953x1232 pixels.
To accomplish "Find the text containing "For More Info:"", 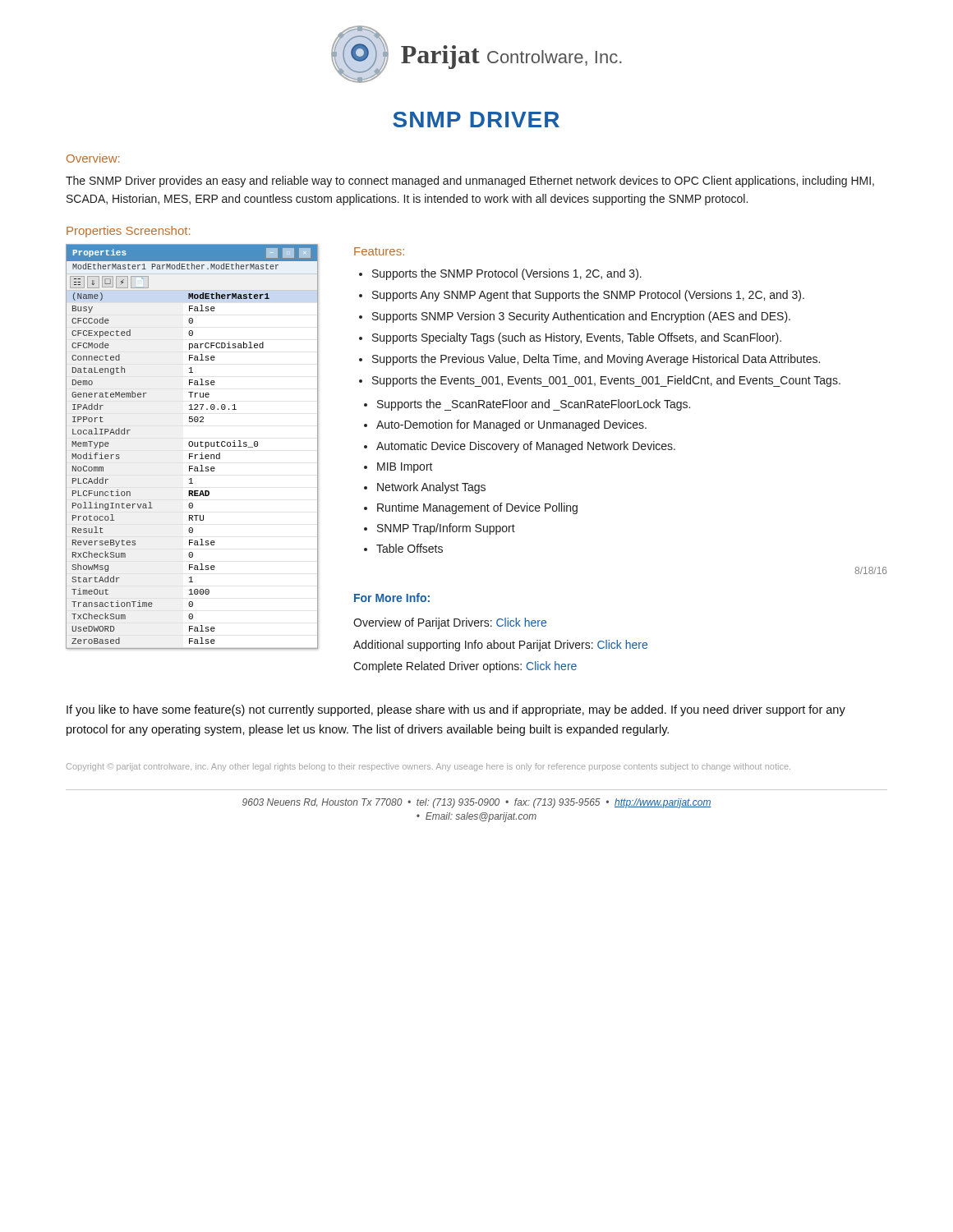I will coord(392,598).
